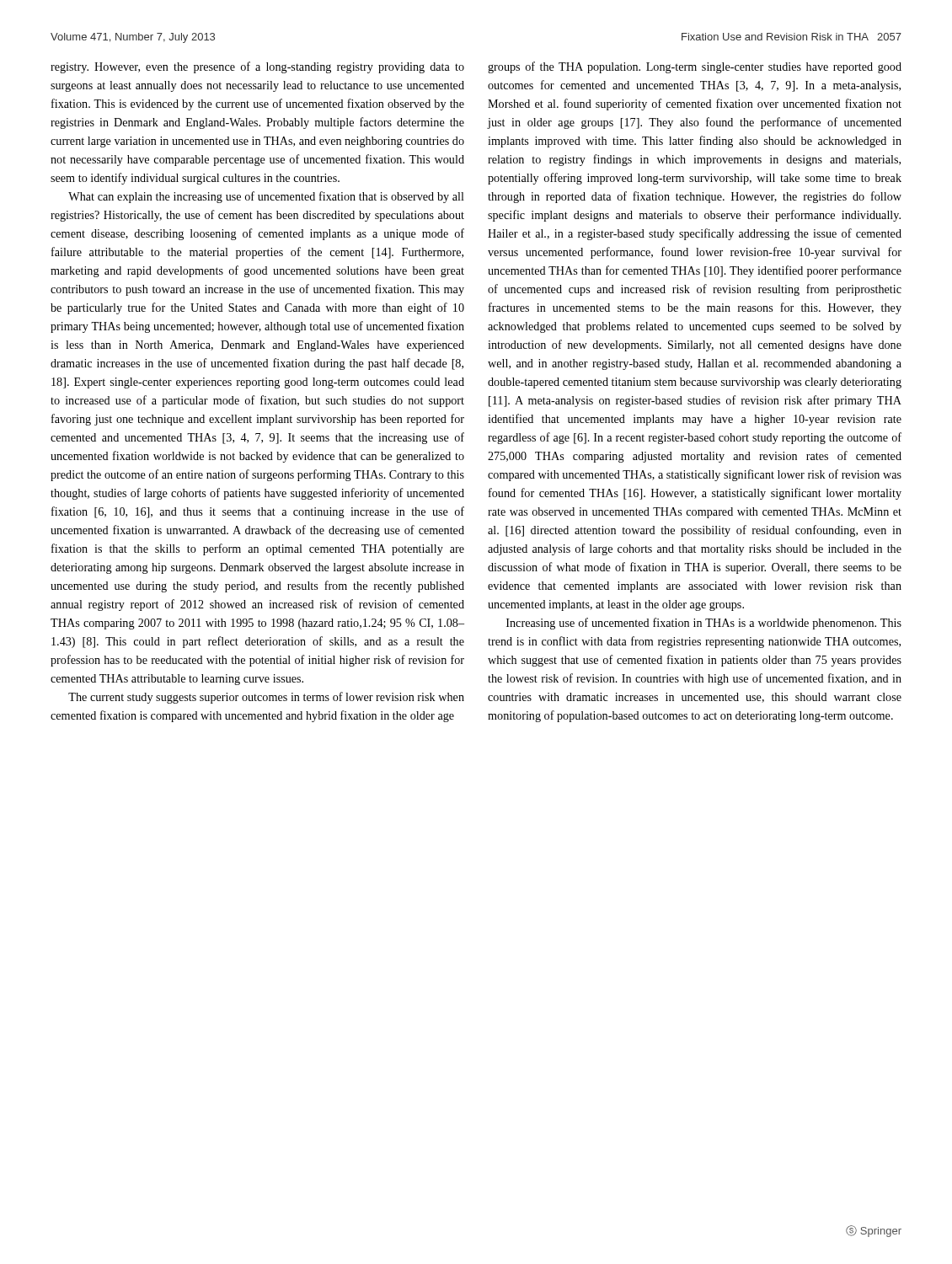The width and height of the screenshot is (952, 1264).
Task: Point to the block beginning "What can explain the increasing use"
Action: point(257,437)
